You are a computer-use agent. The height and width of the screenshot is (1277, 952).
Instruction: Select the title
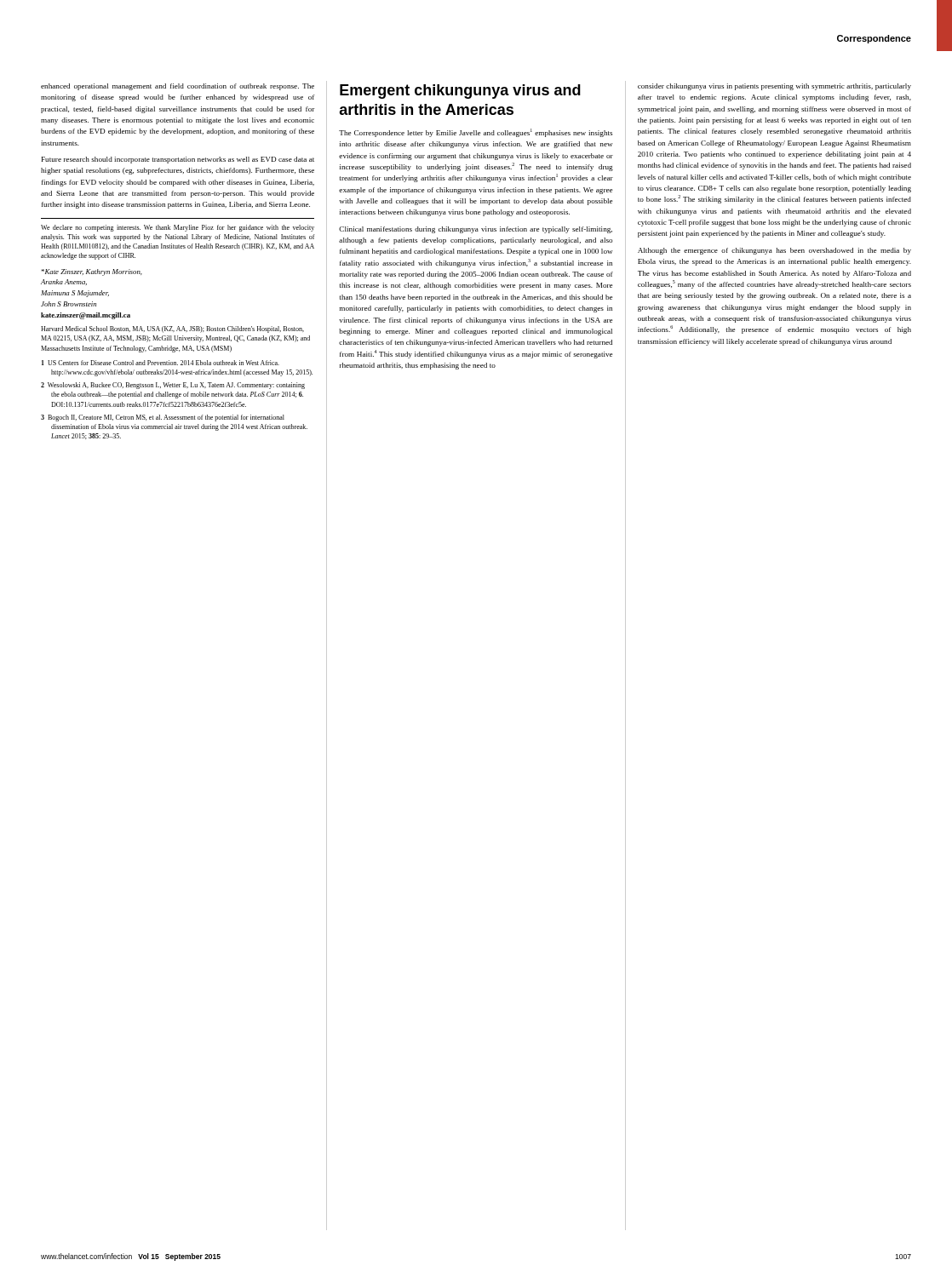tap(460, 100)
